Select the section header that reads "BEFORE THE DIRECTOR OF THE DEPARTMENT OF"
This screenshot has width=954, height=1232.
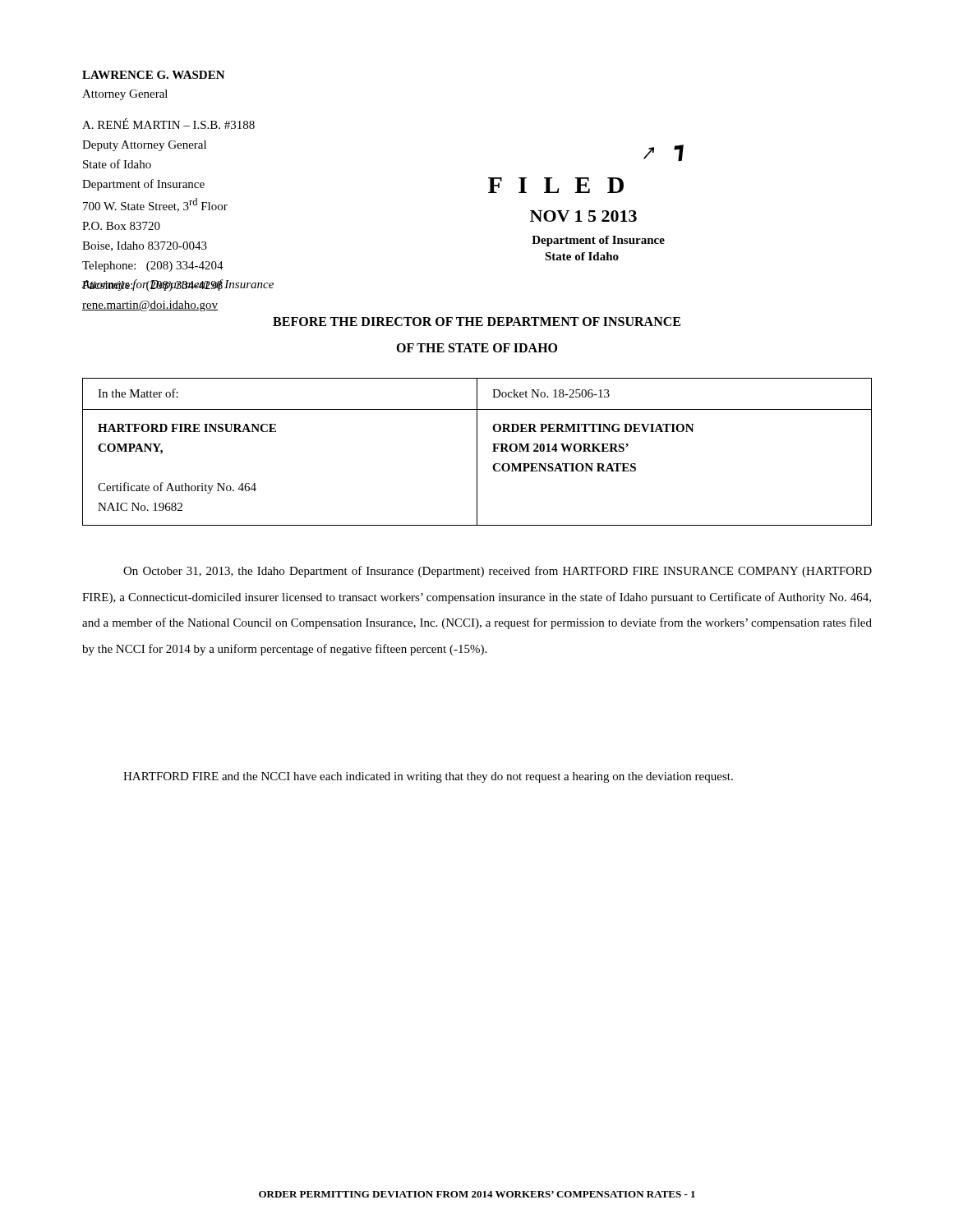(x=477, y=322)
